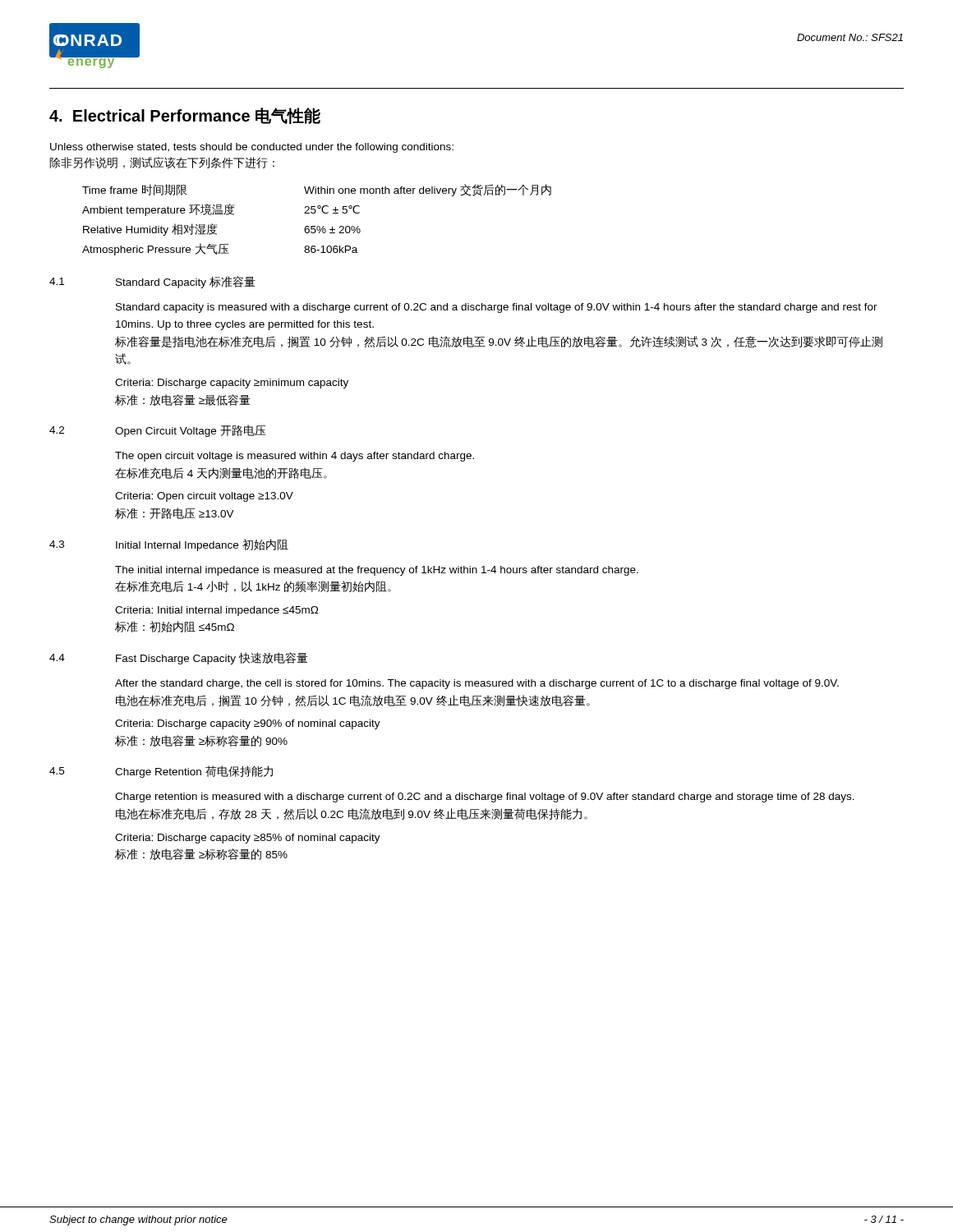Screen dimensions: 1232x953
Task: Locate the block of text that opens with "The initial internal"
Action: click(377, 578)
